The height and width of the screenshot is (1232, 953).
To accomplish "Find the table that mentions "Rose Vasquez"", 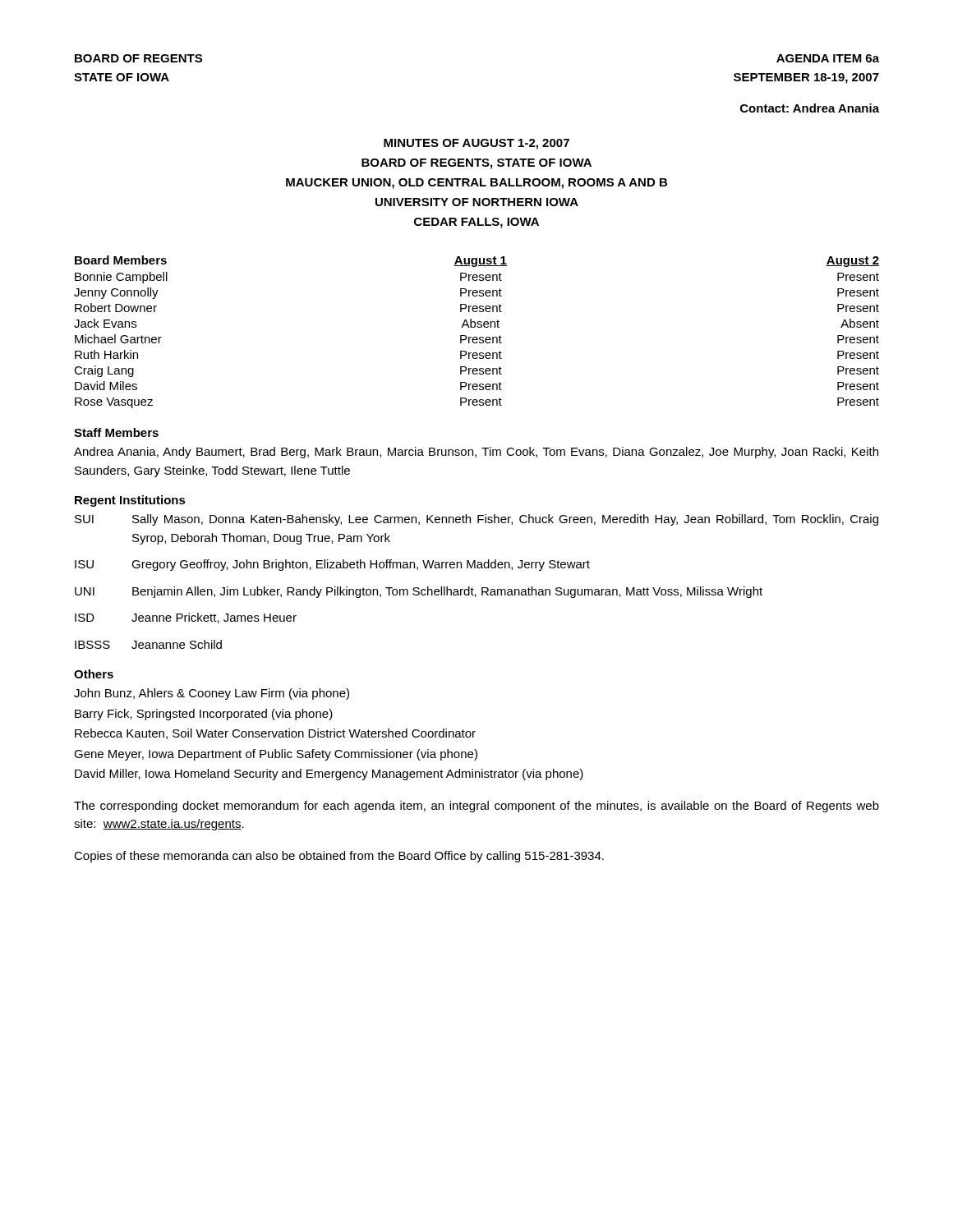I will (476, 330).
